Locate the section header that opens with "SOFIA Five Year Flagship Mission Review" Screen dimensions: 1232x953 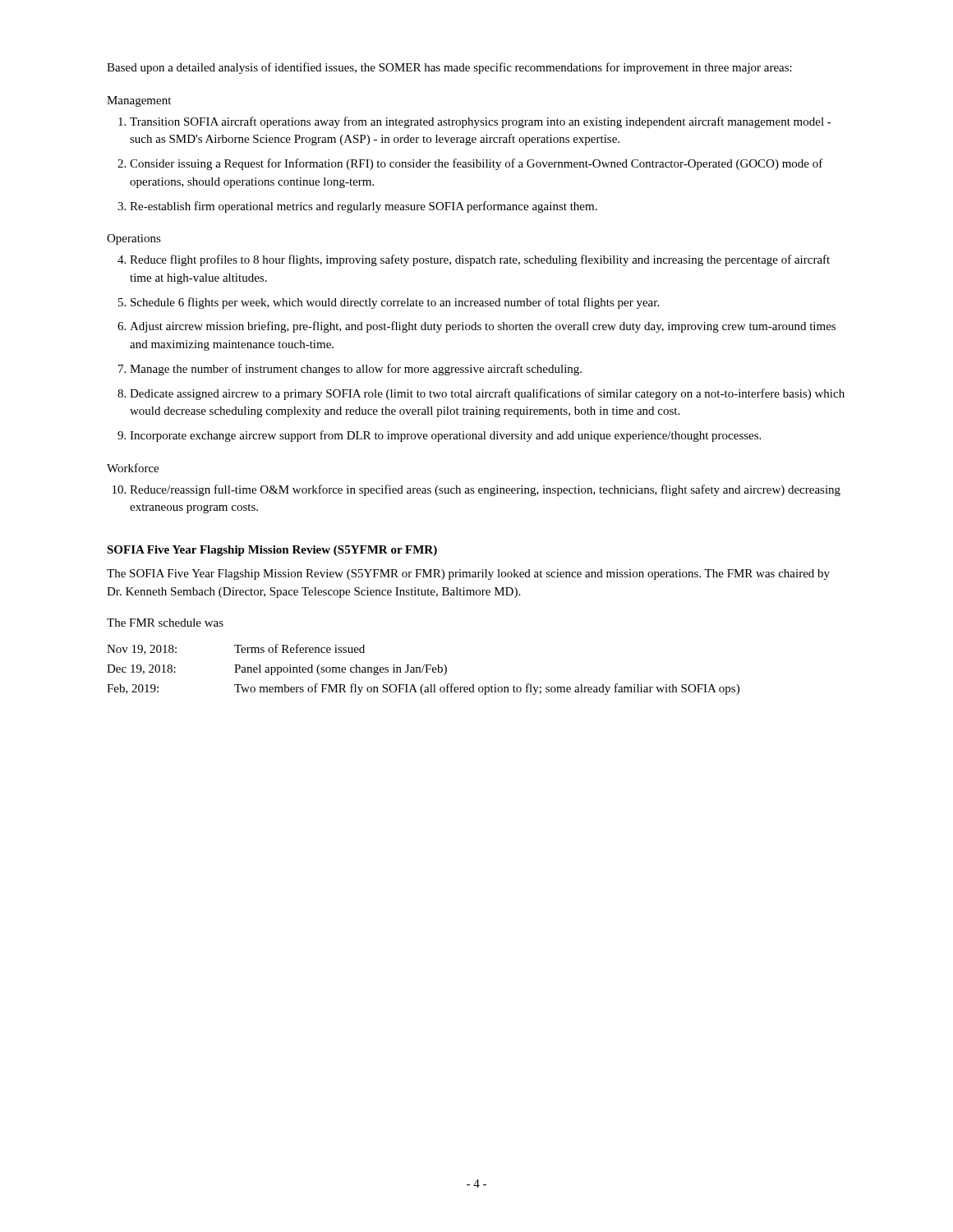tap(272, 549)
